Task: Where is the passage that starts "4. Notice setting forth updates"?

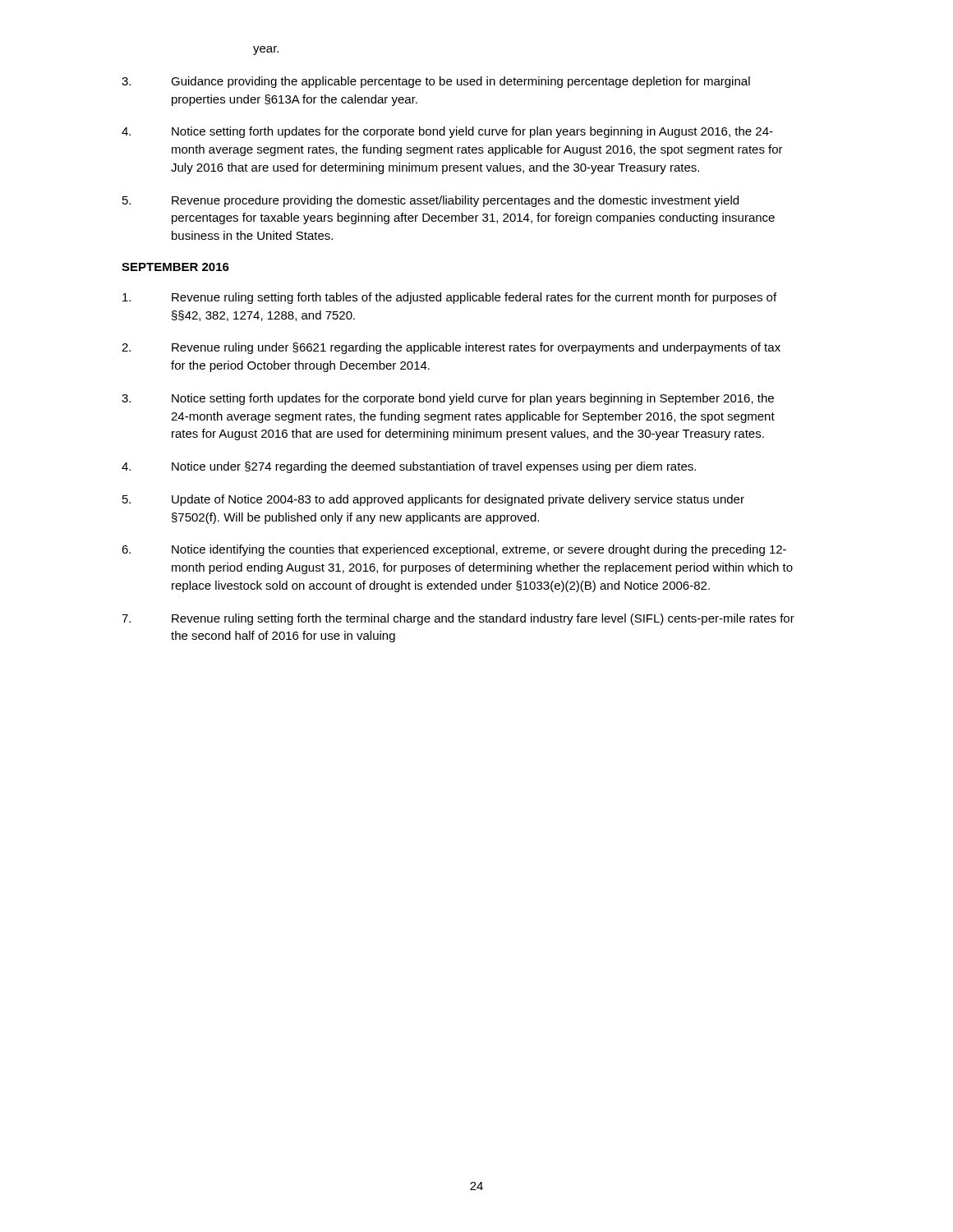Action: click(458, 149)
